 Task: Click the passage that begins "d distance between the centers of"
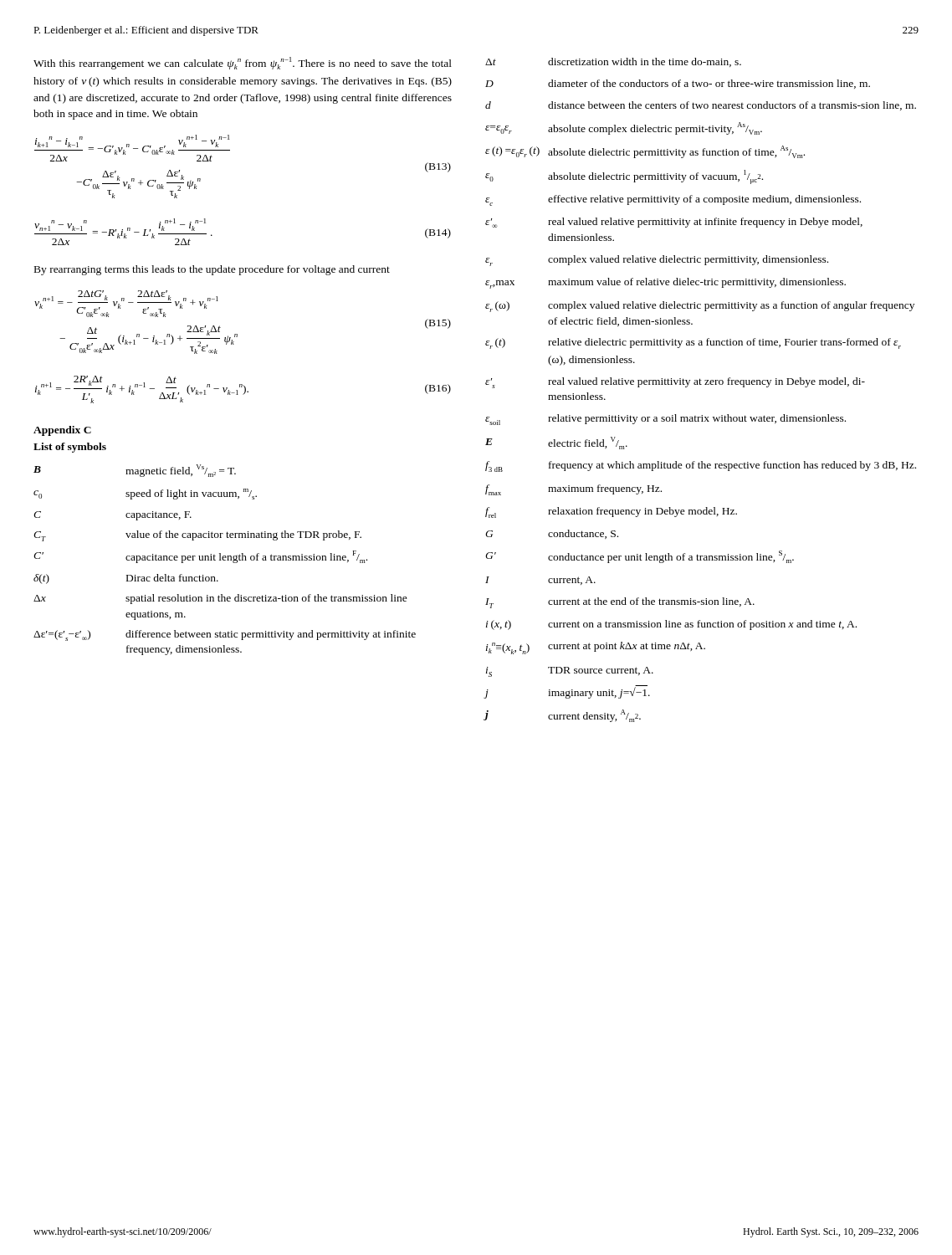click(701, 106)
